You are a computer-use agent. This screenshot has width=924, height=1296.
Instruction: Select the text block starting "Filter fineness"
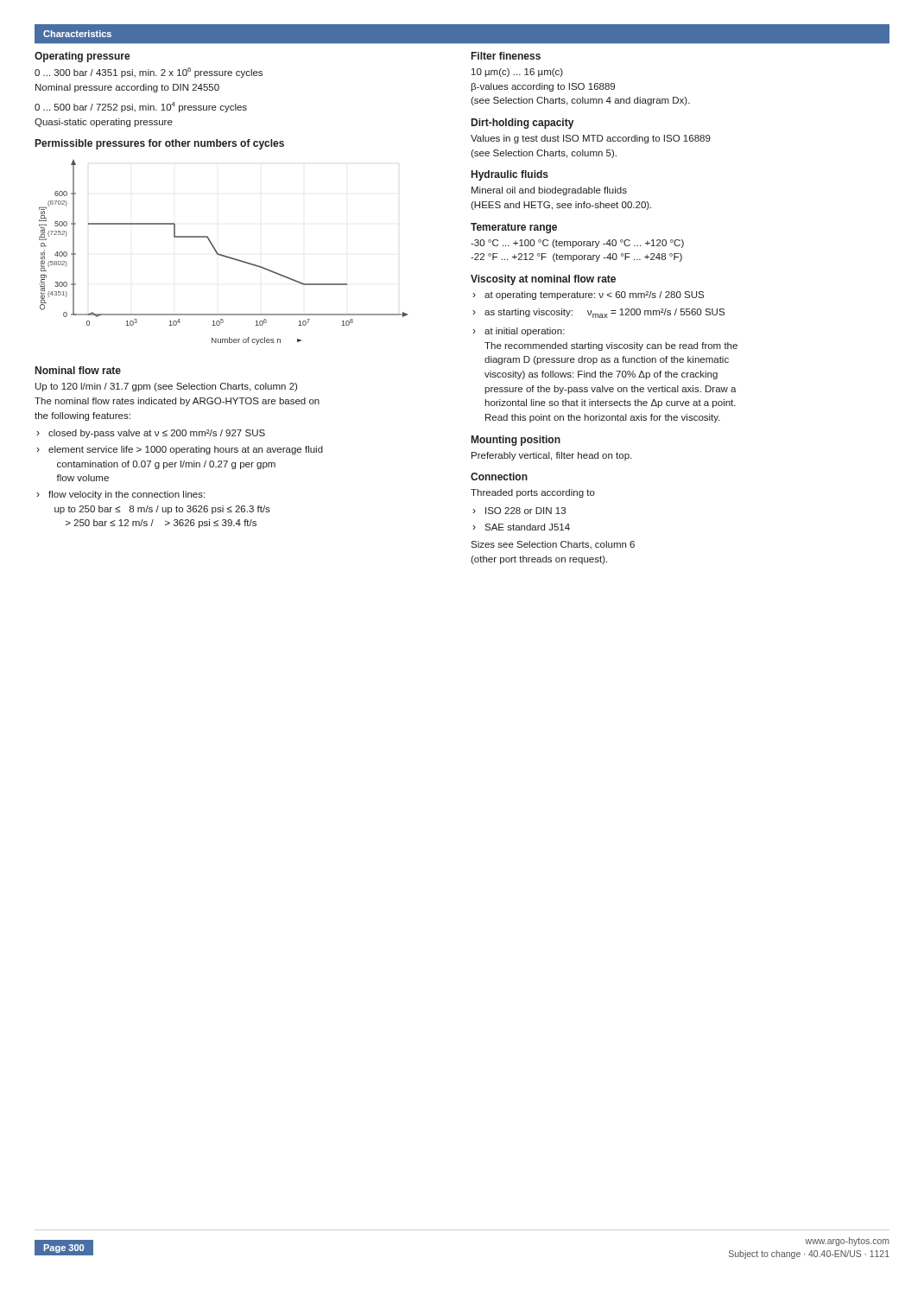coord(506,56)
